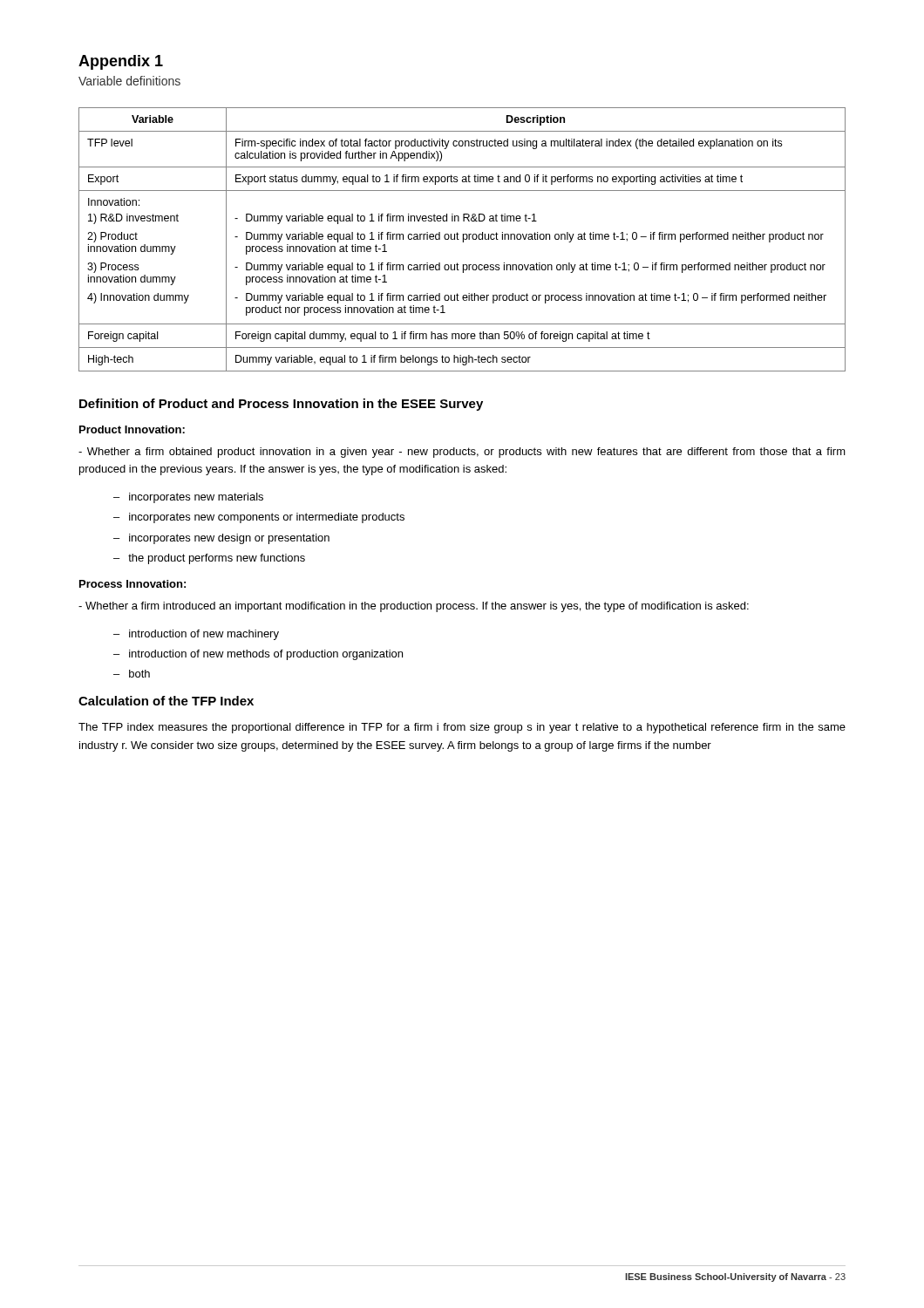Select the block starting "Whether a firm introduced an important modification"
Screen dimensions: 1308x924
[414, 605]
